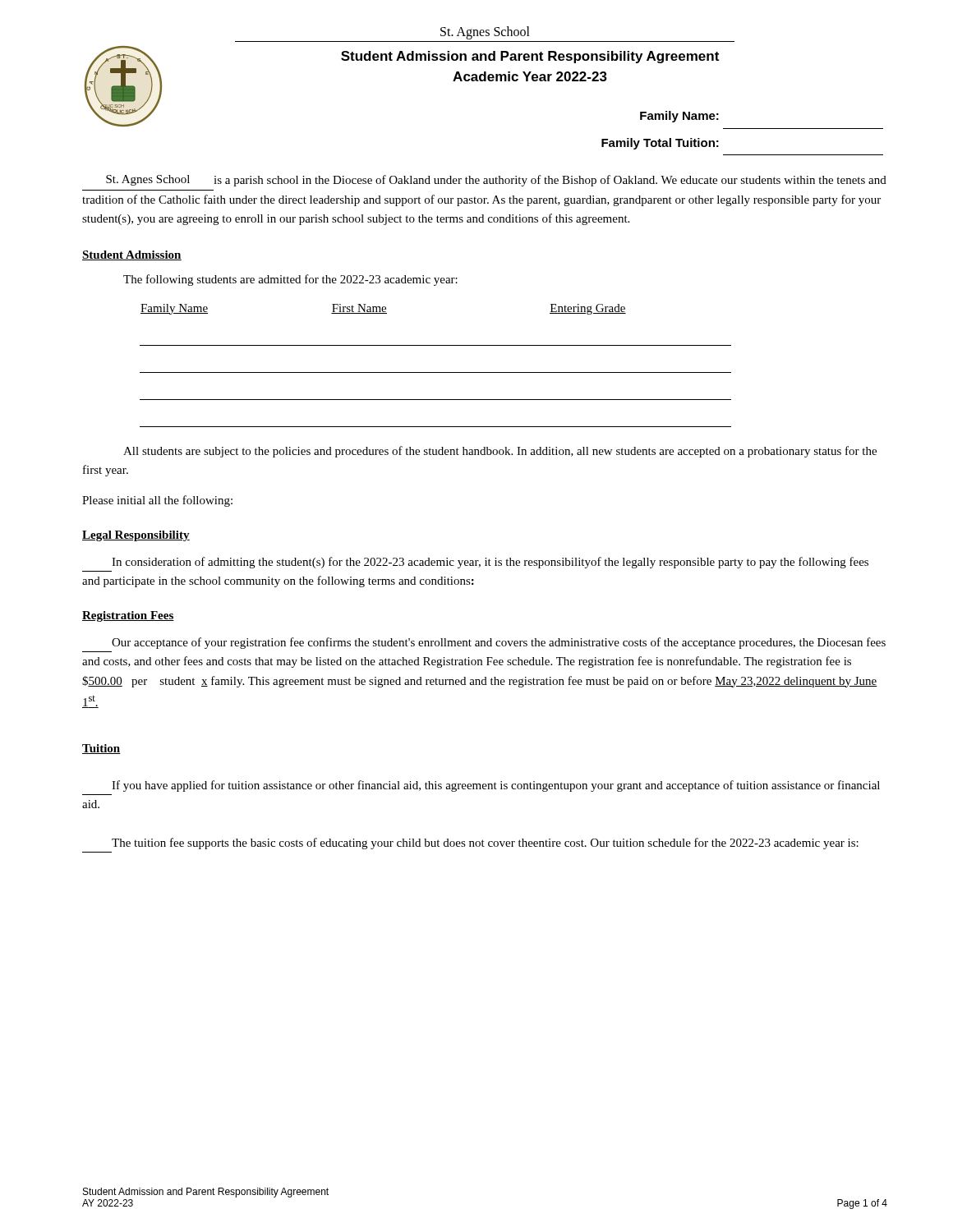Navigate to the block starting "Family Name: Family Total"
The image size is (953, 1232).
pyautogui.click(x=742, y=129)
